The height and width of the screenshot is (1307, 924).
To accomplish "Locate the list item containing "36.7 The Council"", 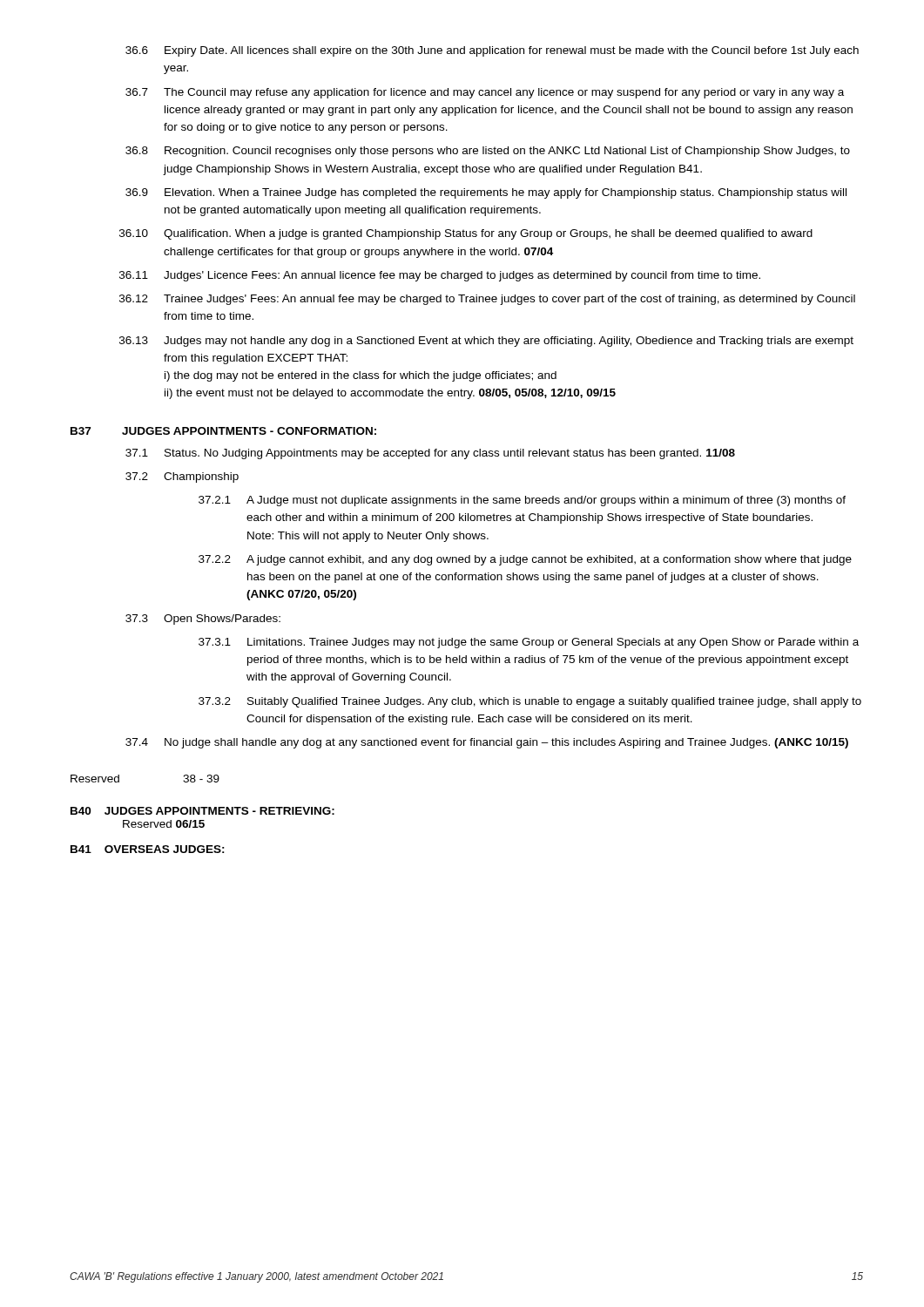I will click(x=466, y=110).
